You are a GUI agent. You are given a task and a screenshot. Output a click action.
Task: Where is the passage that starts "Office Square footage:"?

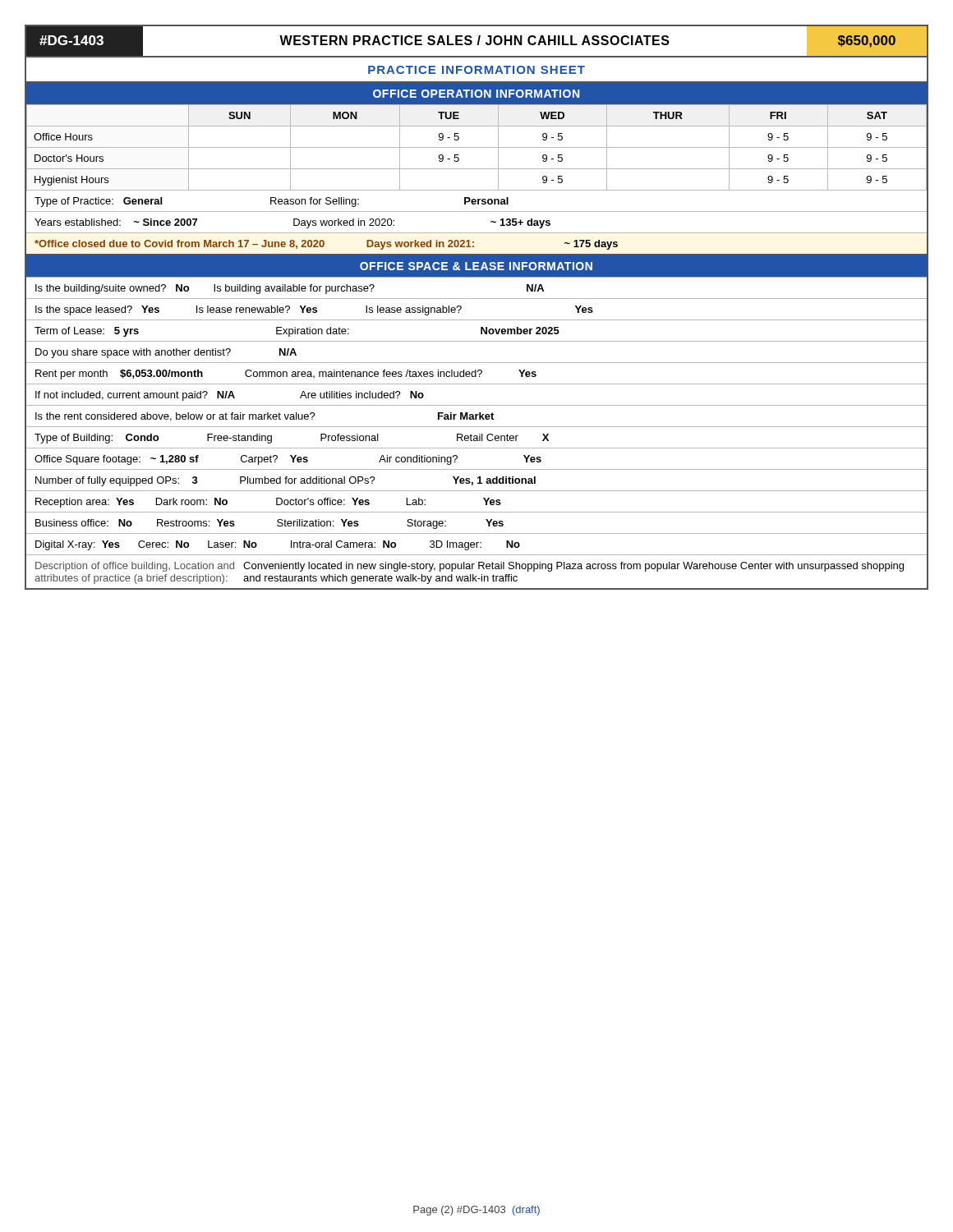click(288, 459)
